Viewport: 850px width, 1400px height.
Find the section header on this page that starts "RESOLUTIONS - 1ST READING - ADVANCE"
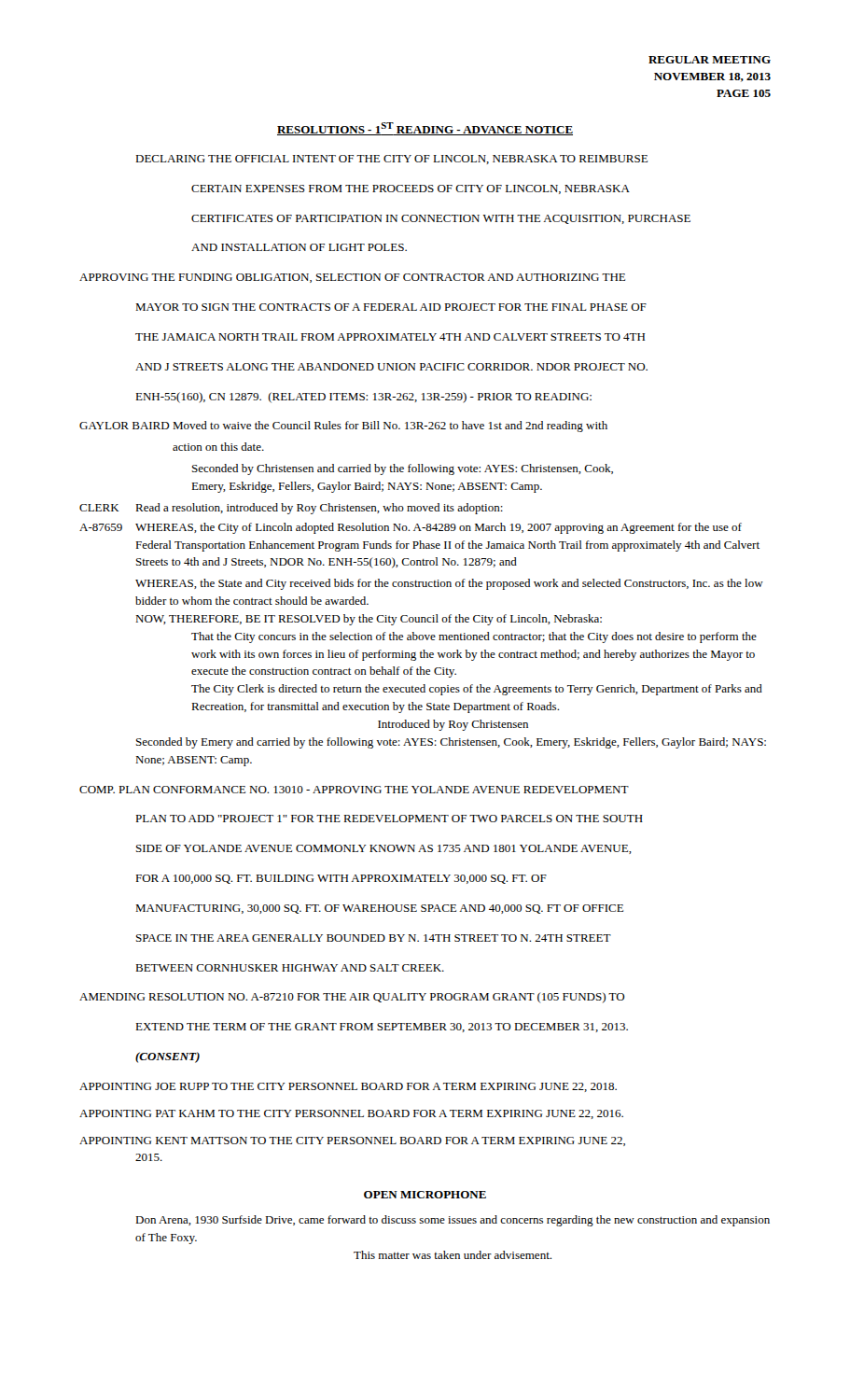point(425,128)
